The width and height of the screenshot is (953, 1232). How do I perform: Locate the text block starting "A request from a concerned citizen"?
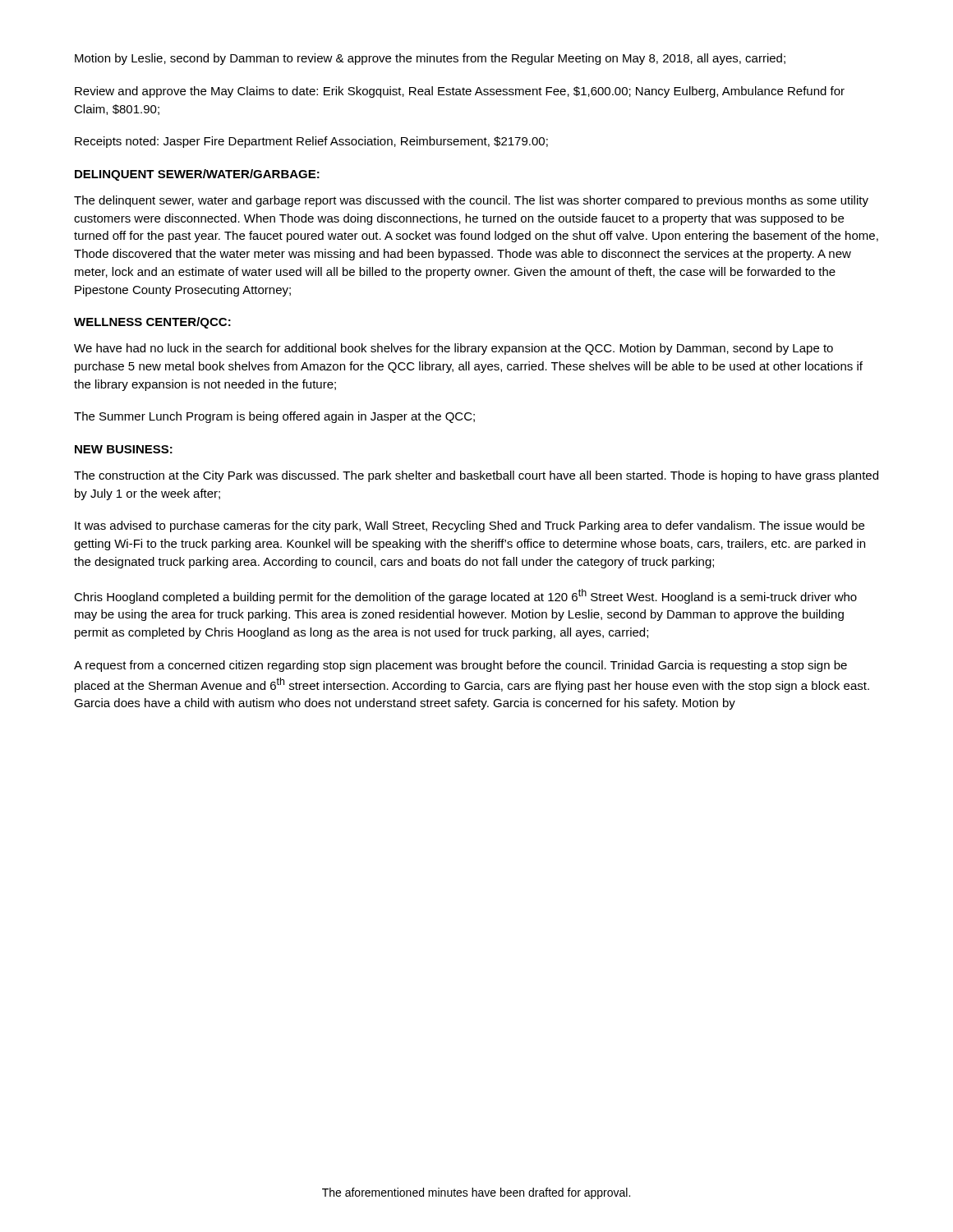472,684
